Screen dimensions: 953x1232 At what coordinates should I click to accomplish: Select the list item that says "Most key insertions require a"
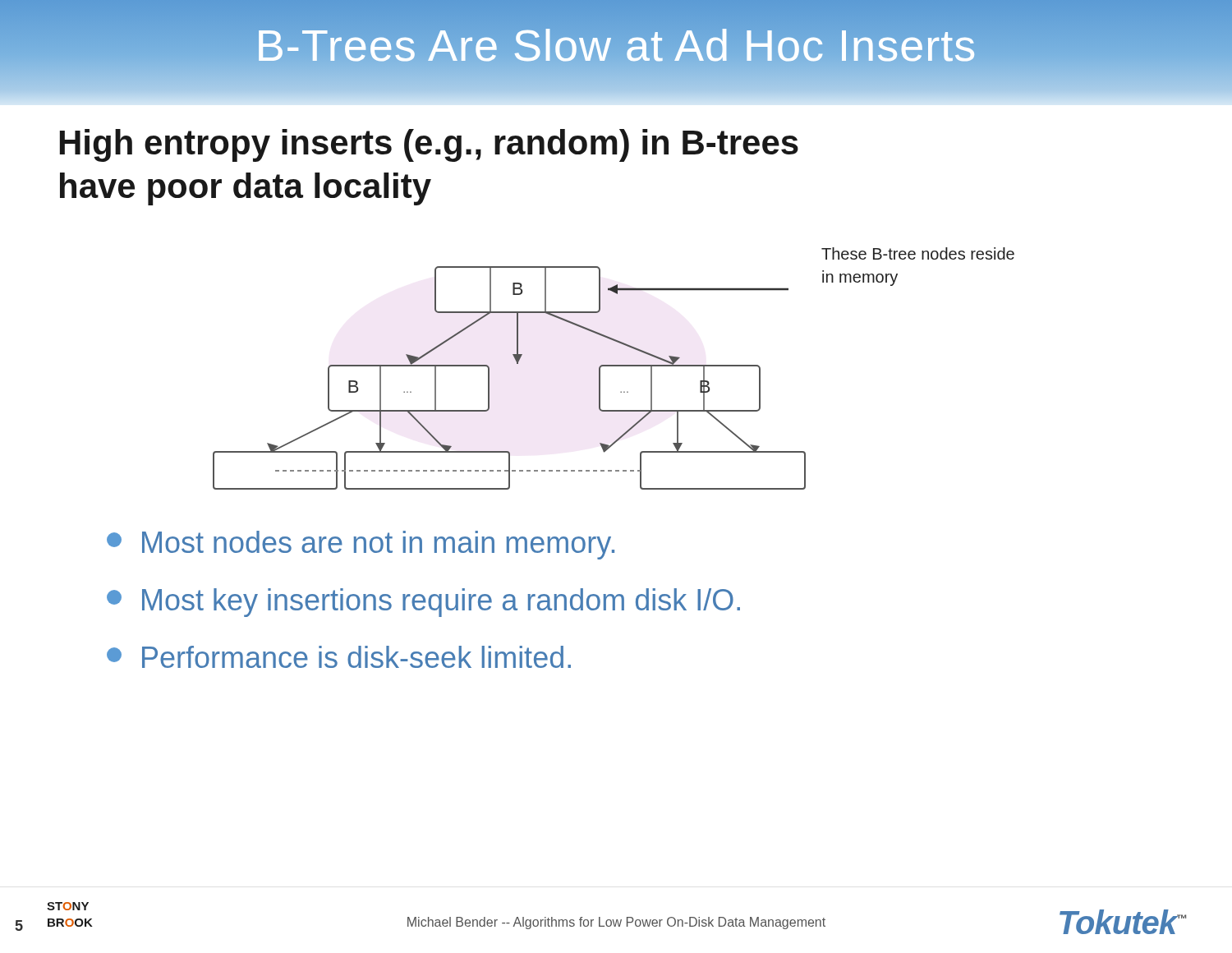pos(425,601)
